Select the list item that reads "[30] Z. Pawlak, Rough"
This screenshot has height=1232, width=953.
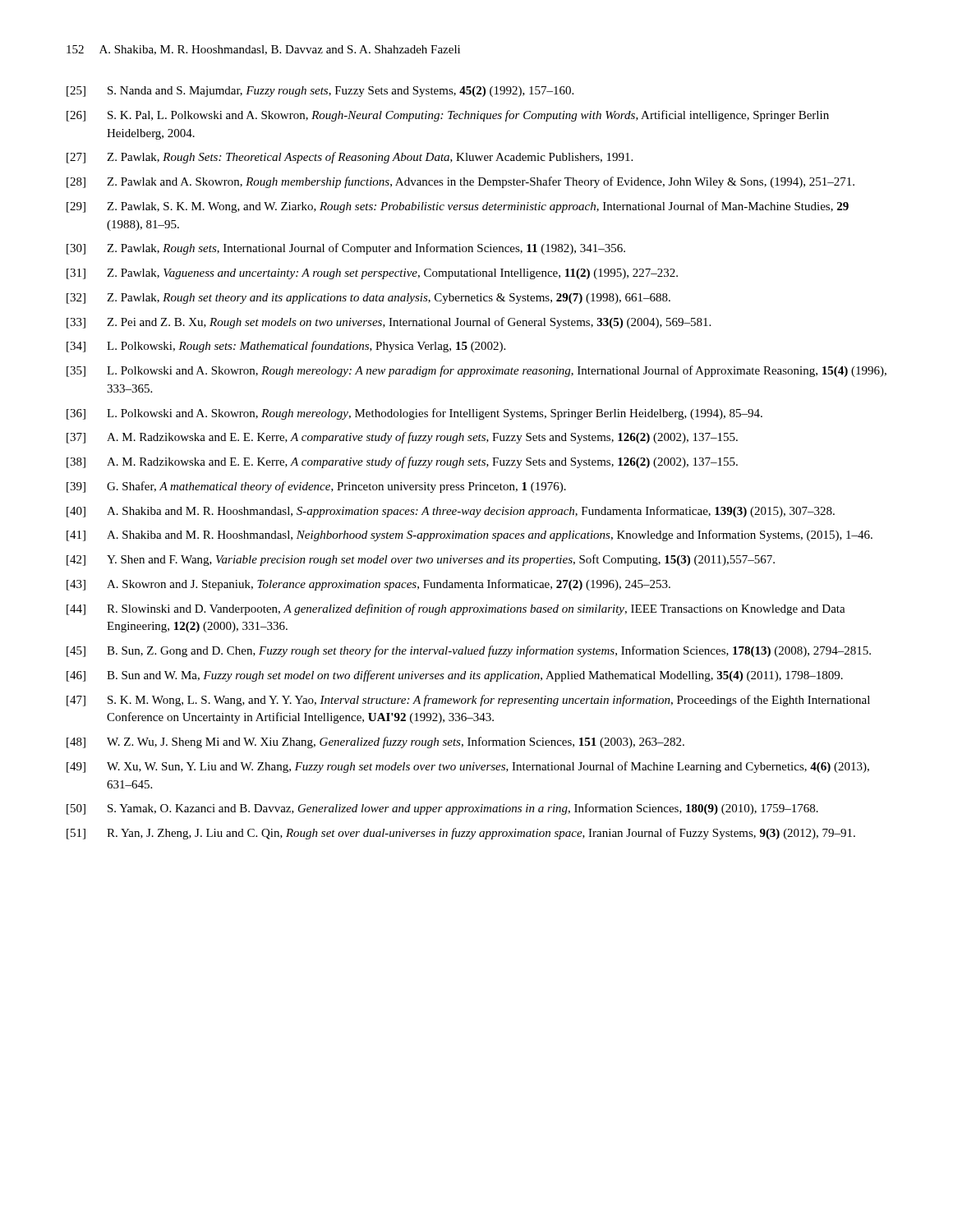(x=476, y=249)
